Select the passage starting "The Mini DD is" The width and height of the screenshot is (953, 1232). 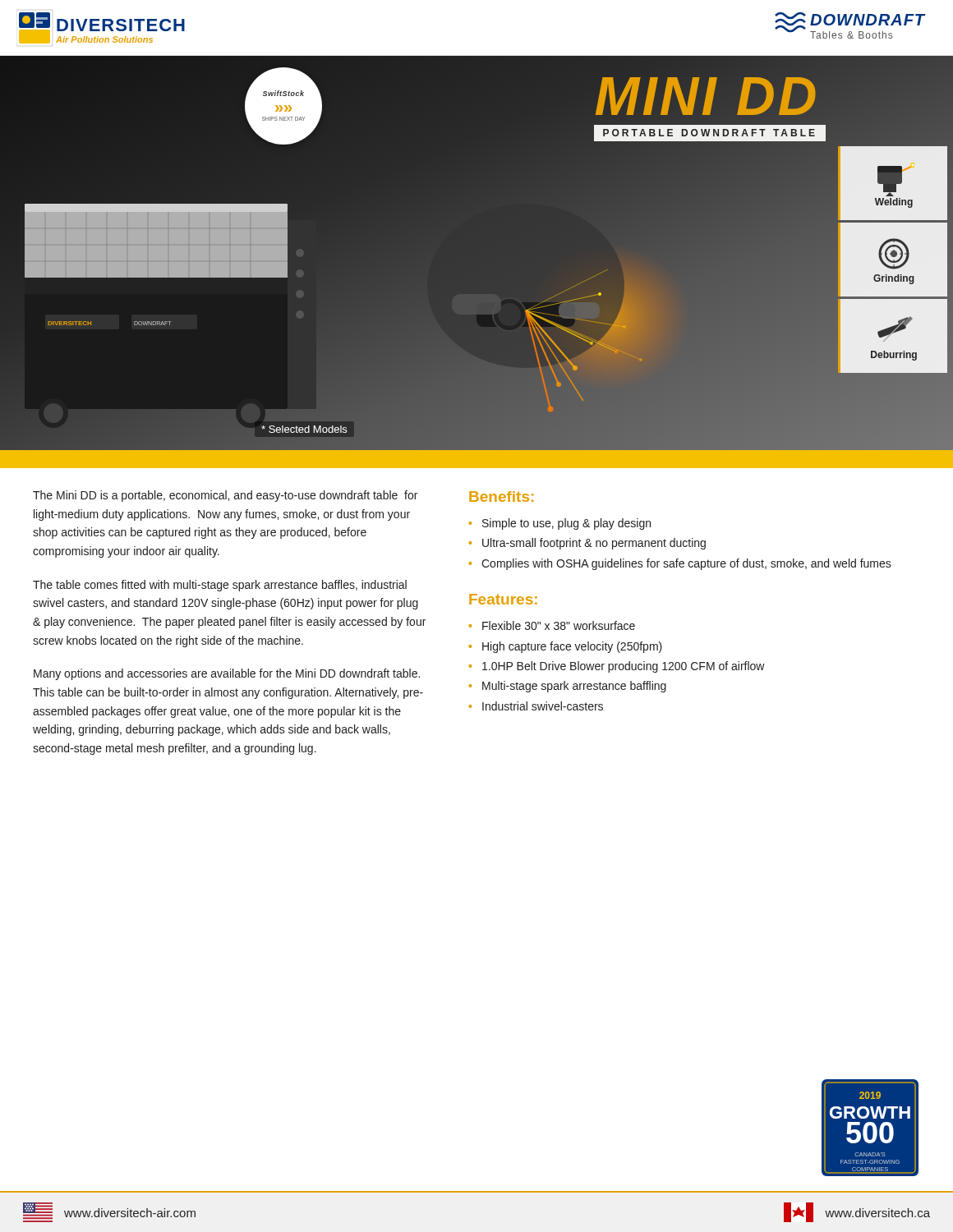point(225,523)
